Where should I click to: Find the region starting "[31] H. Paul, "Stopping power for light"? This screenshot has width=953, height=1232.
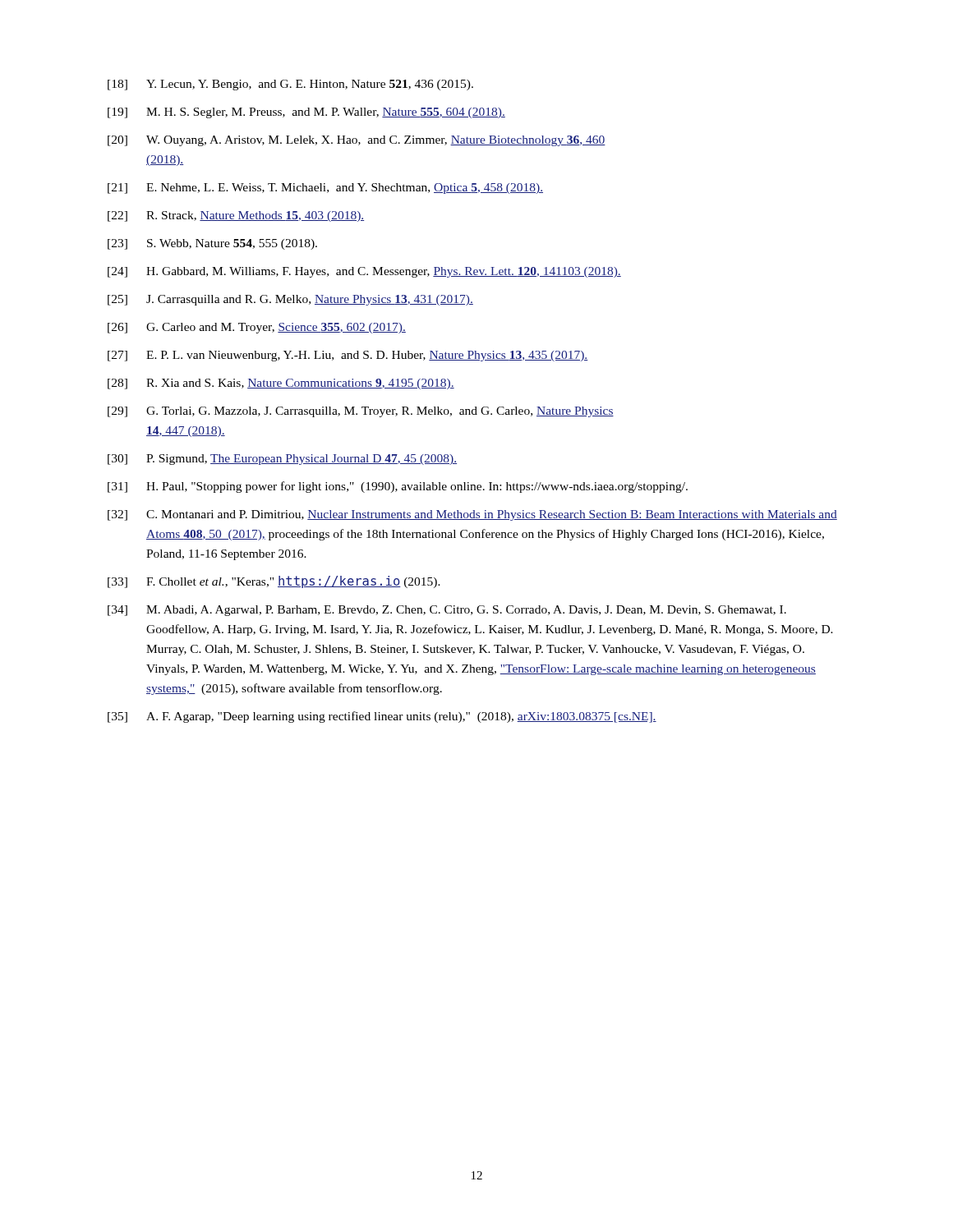pos(476,486)
